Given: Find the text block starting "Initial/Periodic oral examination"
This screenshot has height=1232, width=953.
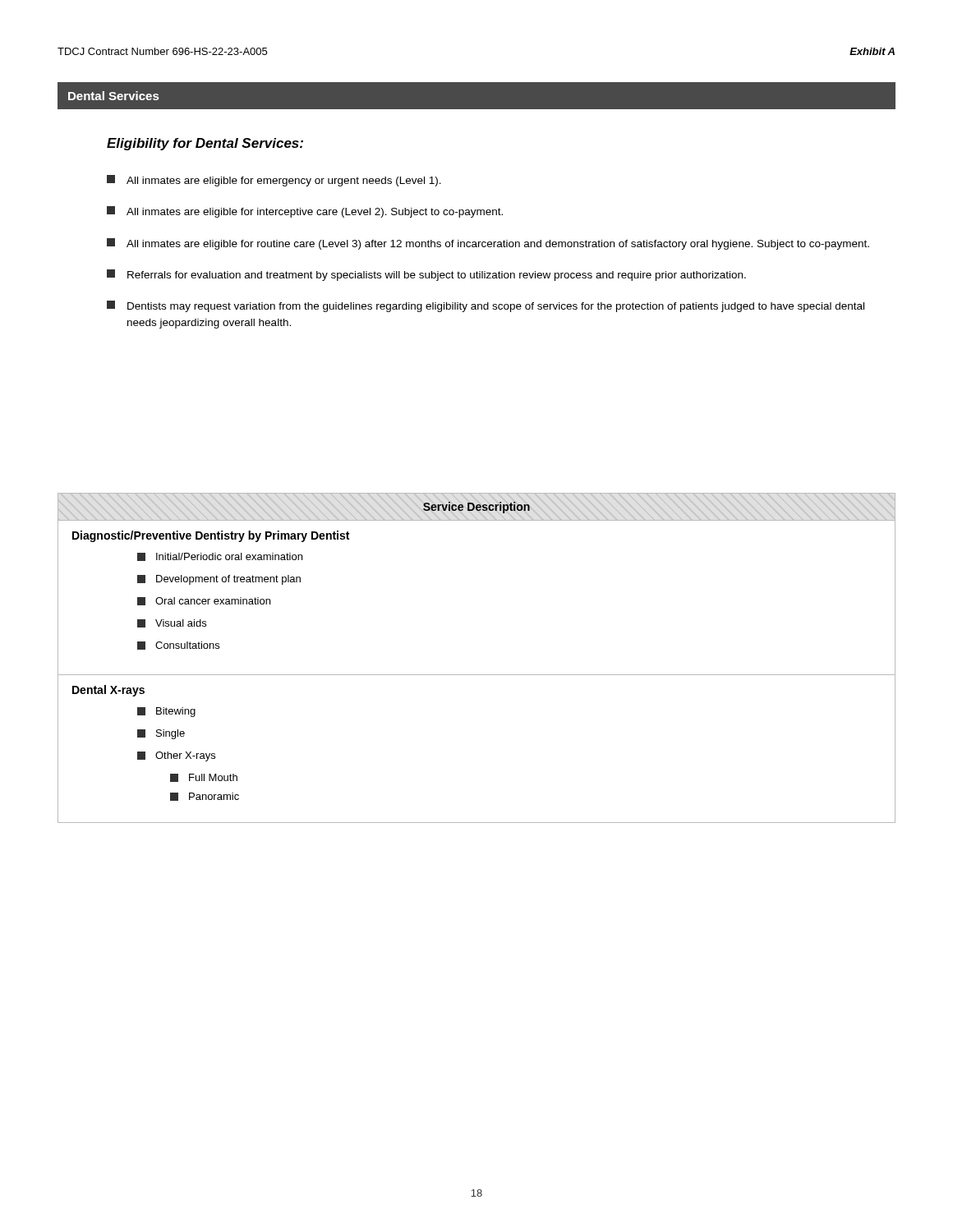Looking at the screenshot, I should 220,556.
